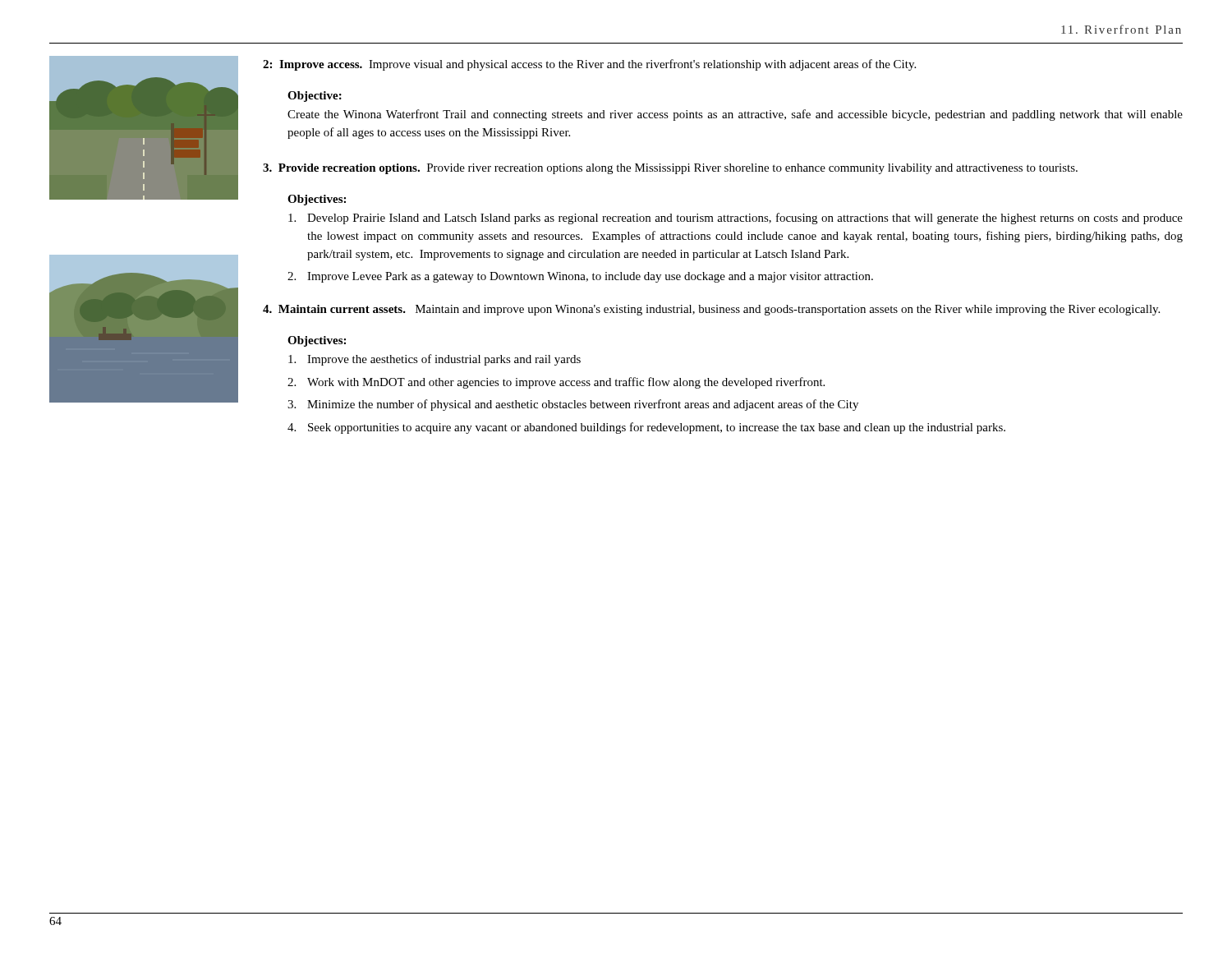The image size is (1232, 953).
Task: Navigate to the element starting "3. Minimize the"
Action: (735, 405)
